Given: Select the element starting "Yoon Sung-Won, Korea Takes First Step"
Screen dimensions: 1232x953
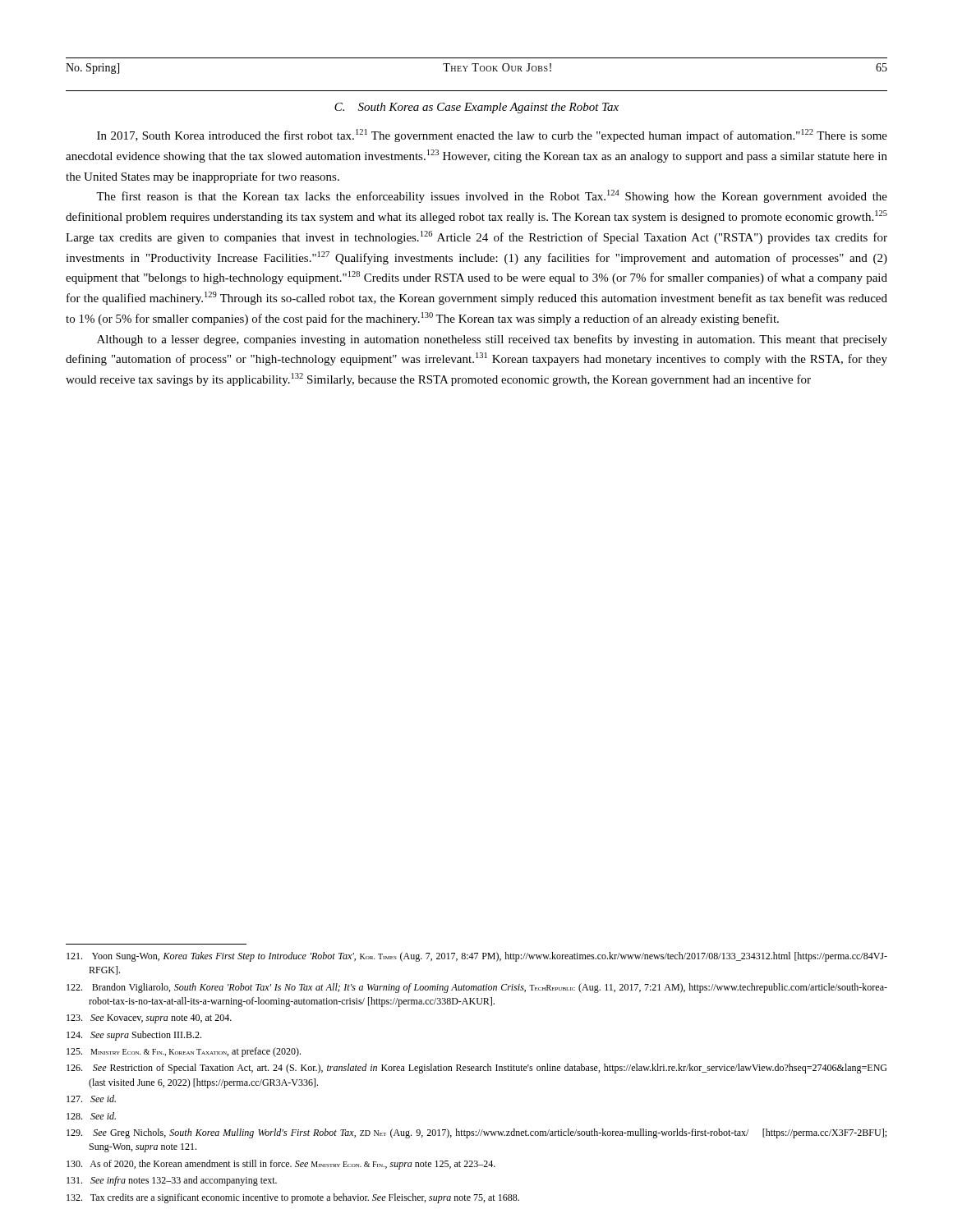Looking at the screenshot, I should point(476,963).
